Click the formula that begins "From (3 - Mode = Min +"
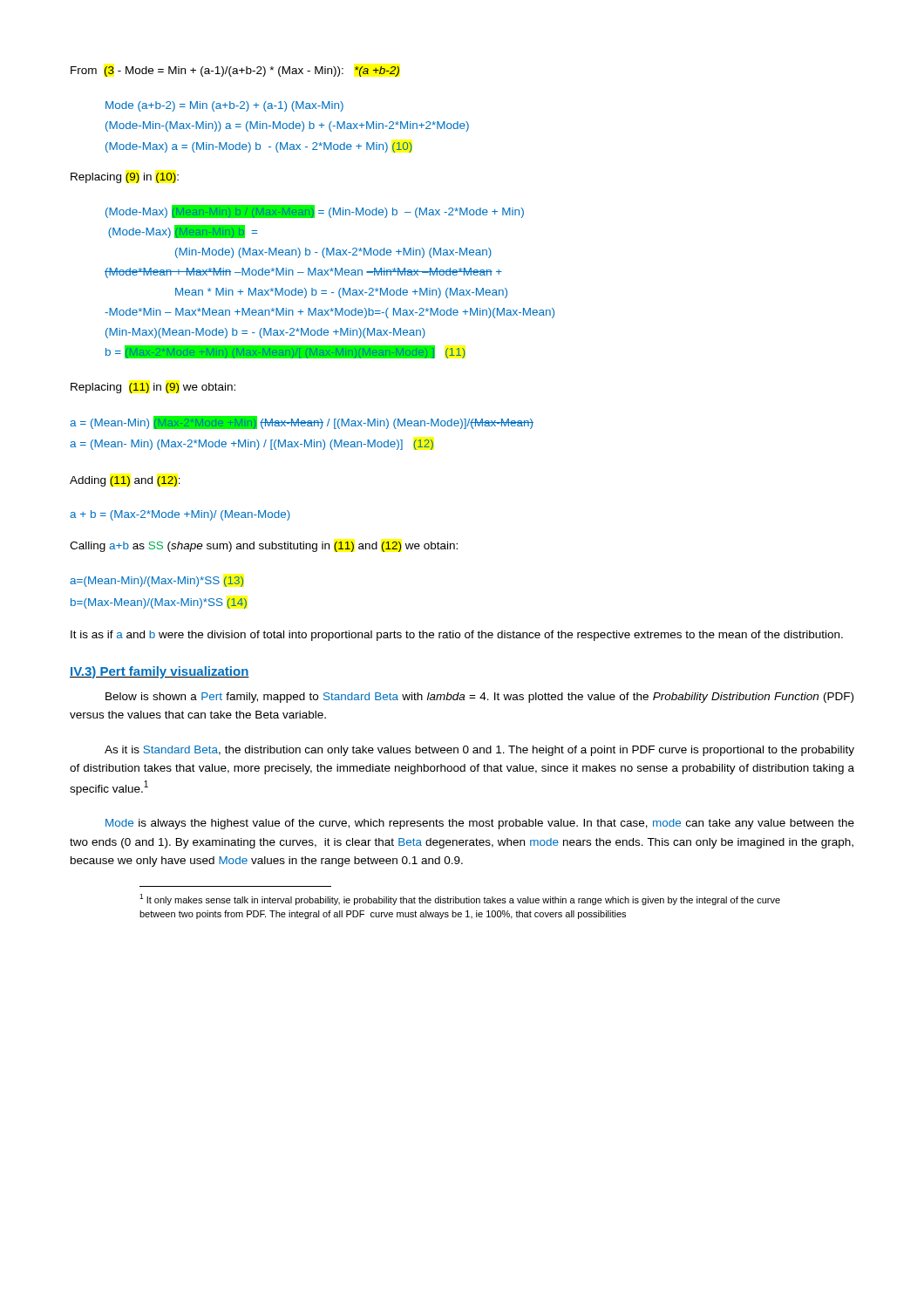 [x=235, y=70]
